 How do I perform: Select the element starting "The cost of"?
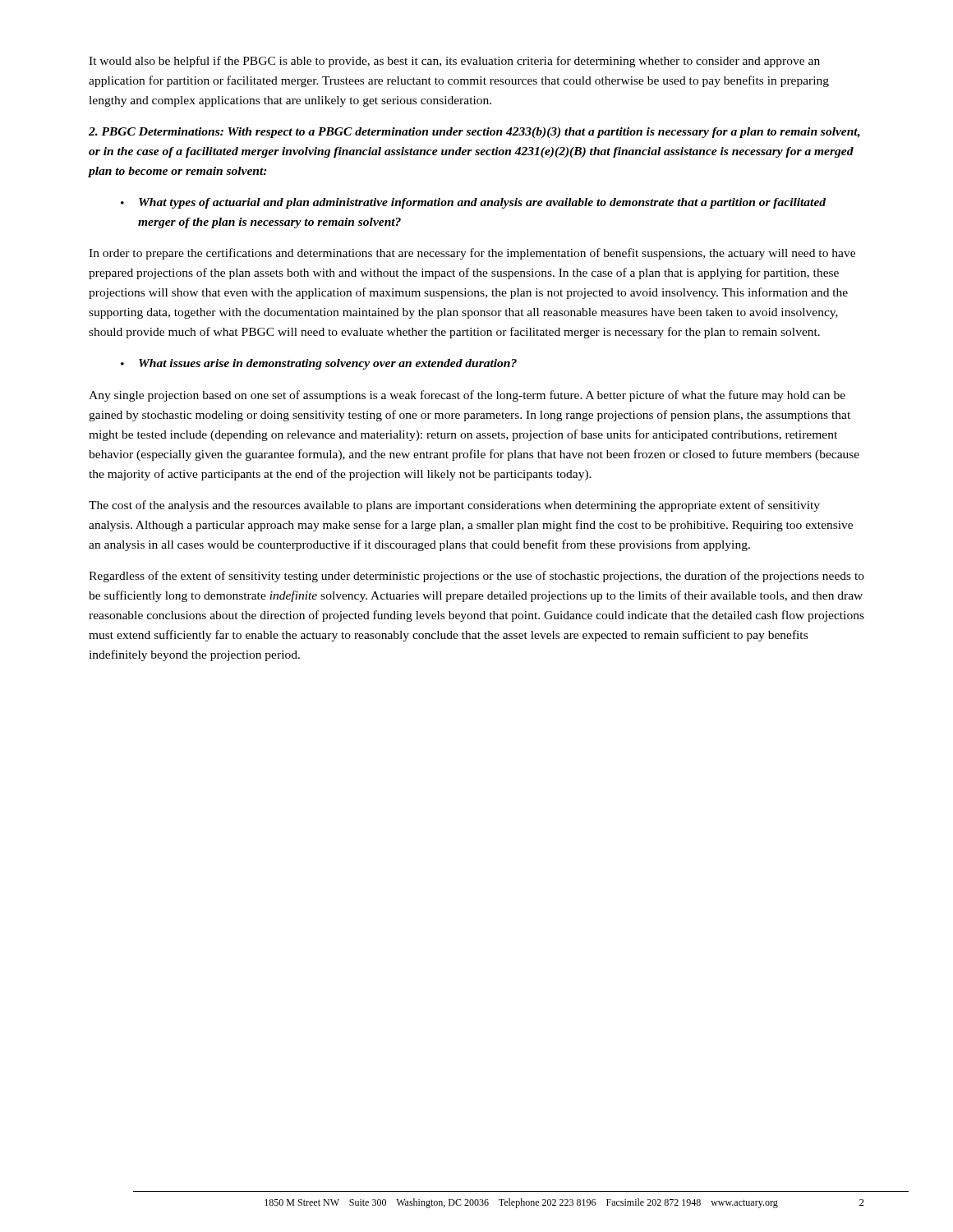pyautogui.click(x=471, y=525)
